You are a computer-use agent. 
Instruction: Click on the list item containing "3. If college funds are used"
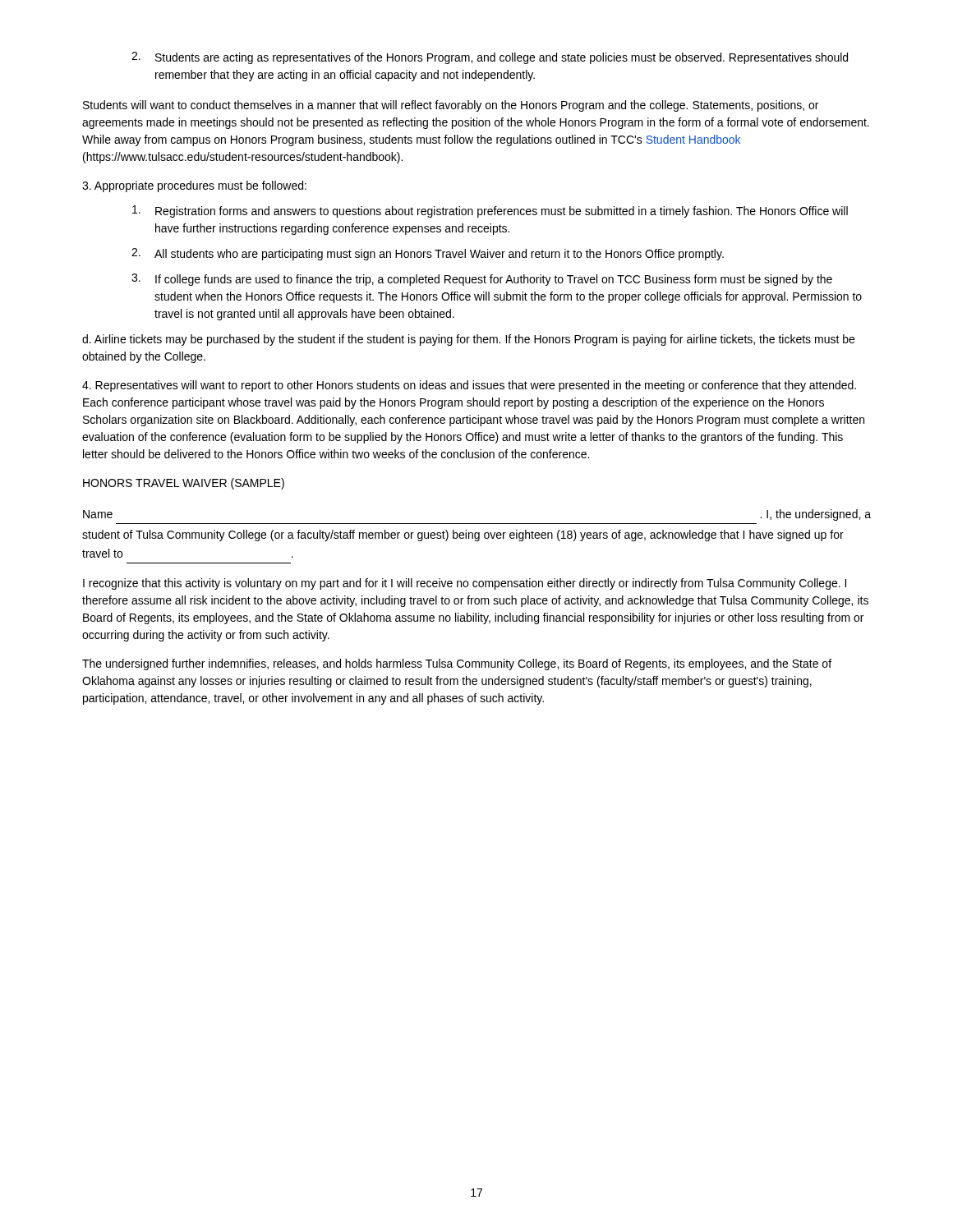click(501, 297)
